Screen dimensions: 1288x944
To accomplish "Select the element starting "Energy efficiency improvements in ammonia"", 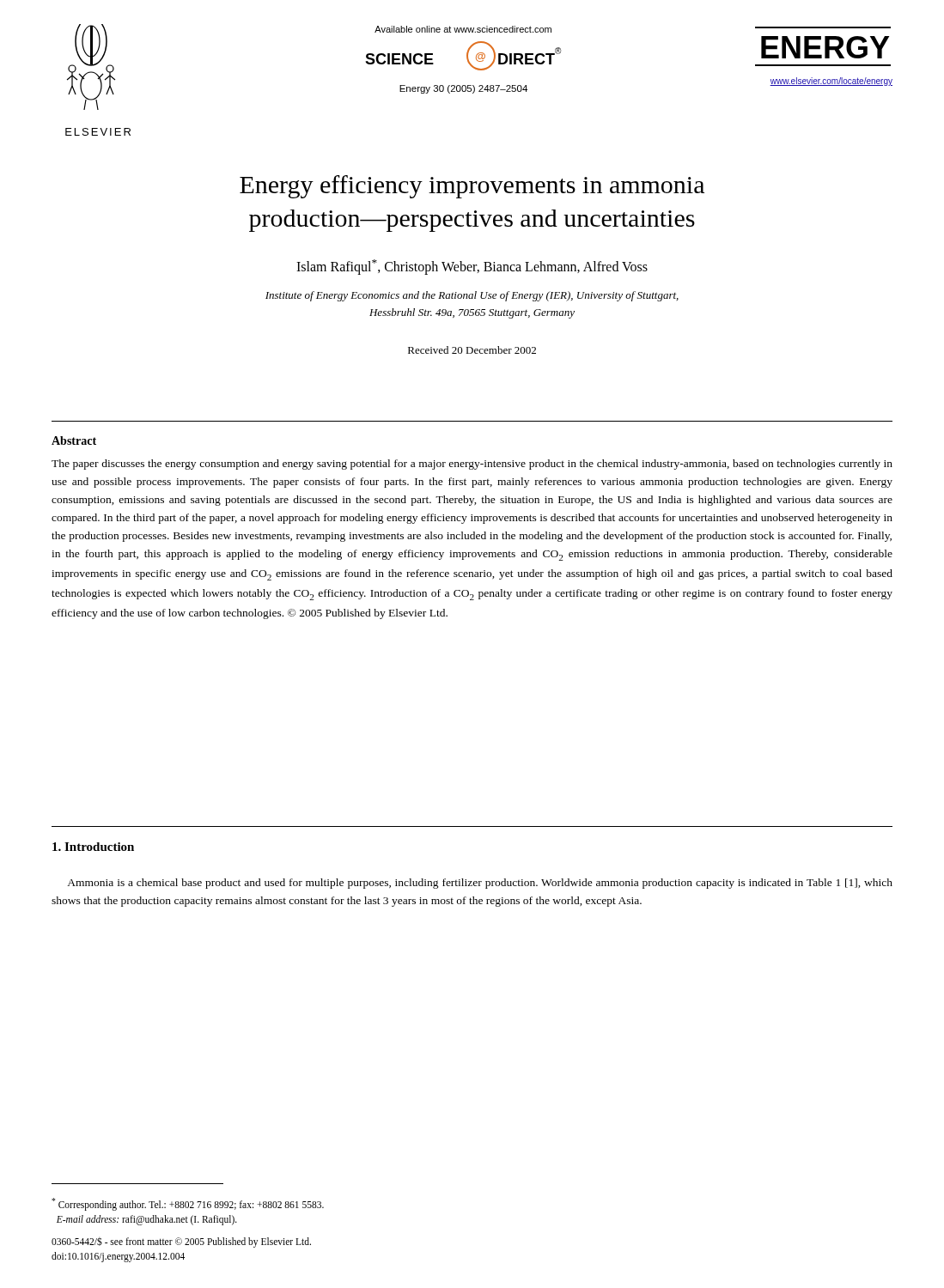I will 472,201.
